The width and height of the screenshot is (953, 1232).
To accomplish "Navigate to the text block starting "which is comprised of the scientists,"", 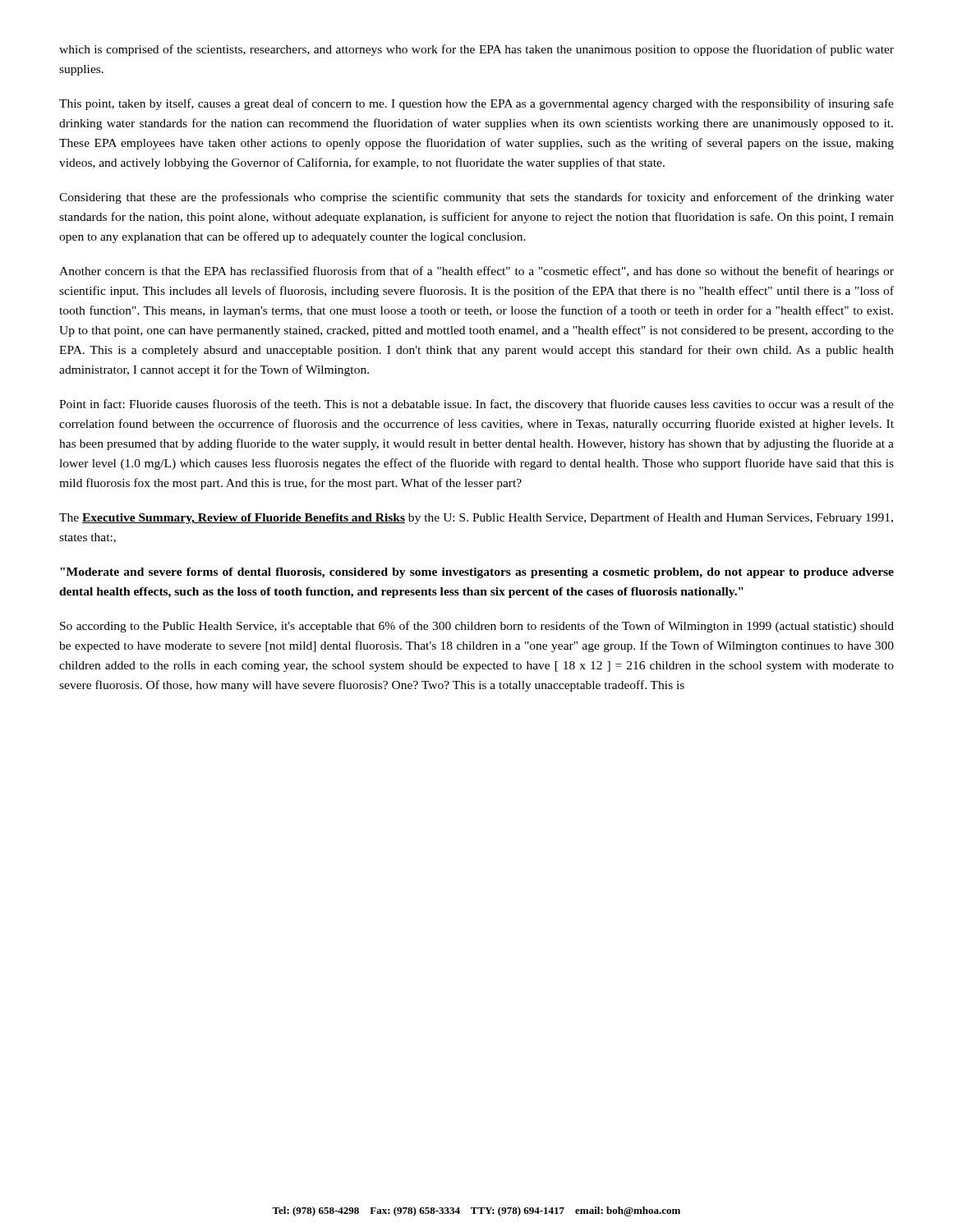I will (476, 59).
